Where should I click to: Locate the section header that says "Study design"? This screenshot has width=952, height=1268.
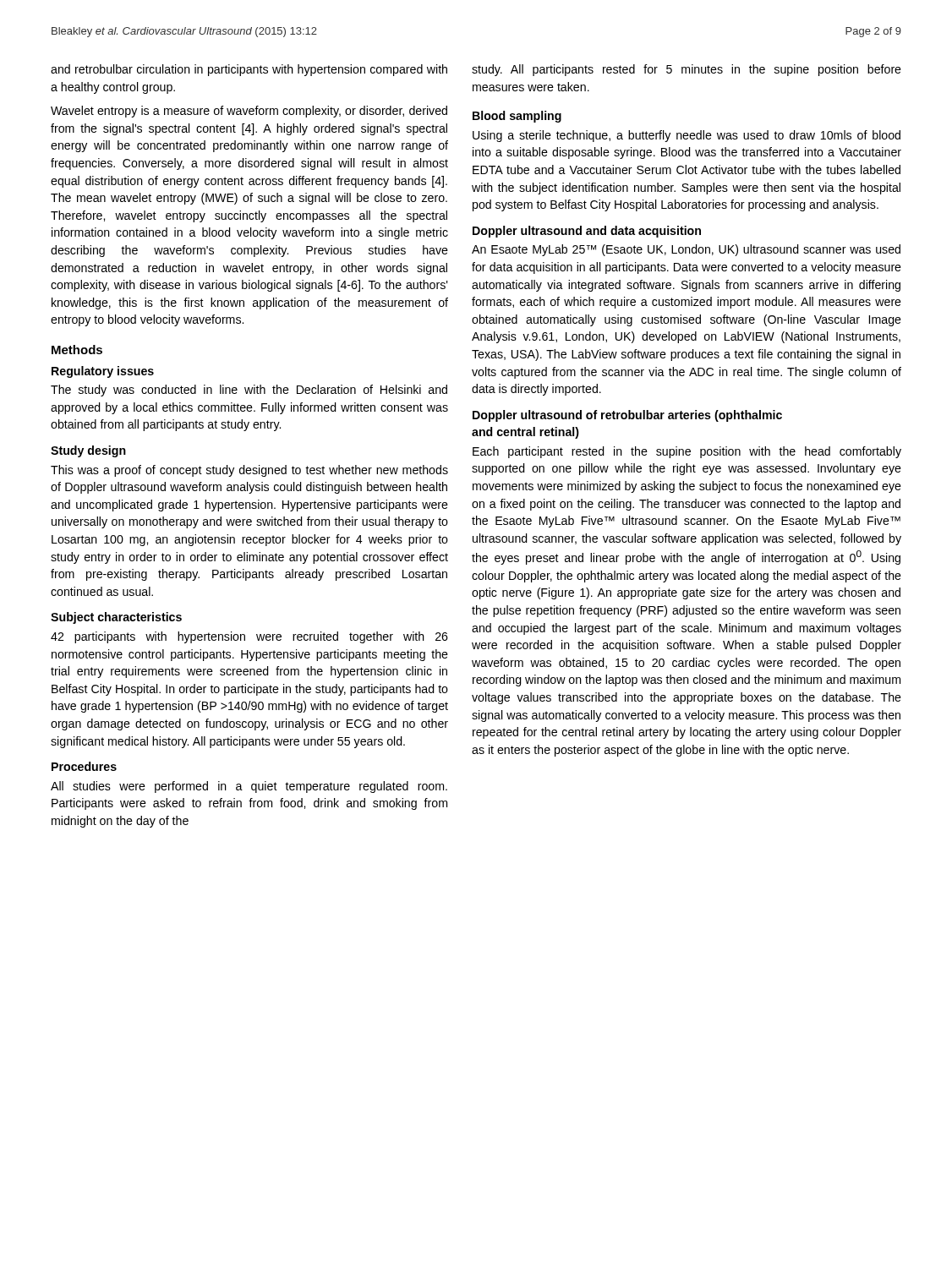pyautogui.click(x=88, y=451)
